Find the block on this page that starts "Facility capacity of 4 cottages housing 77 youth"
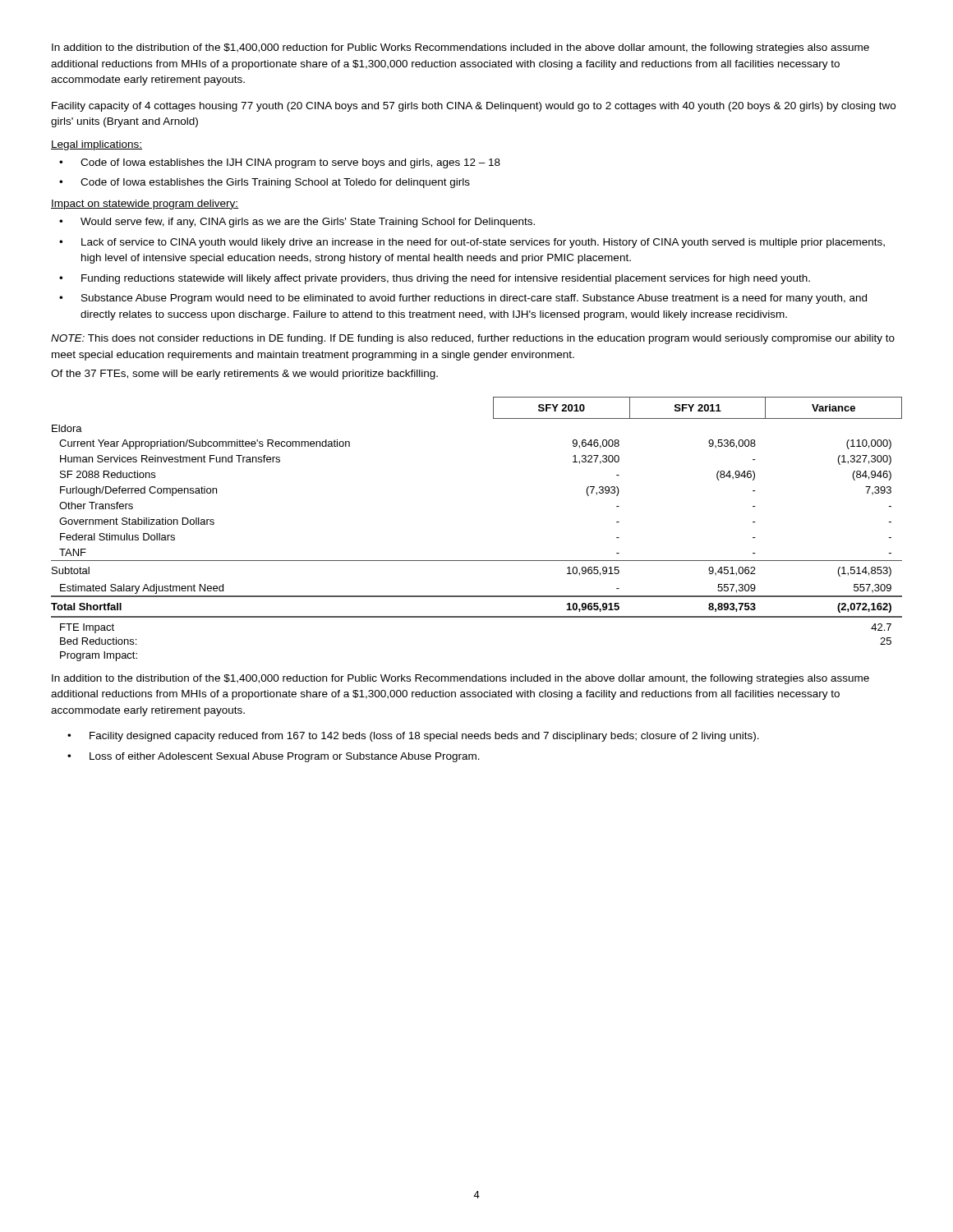The height and width of the screenshot is (1232, 953). tap(474, 113)
